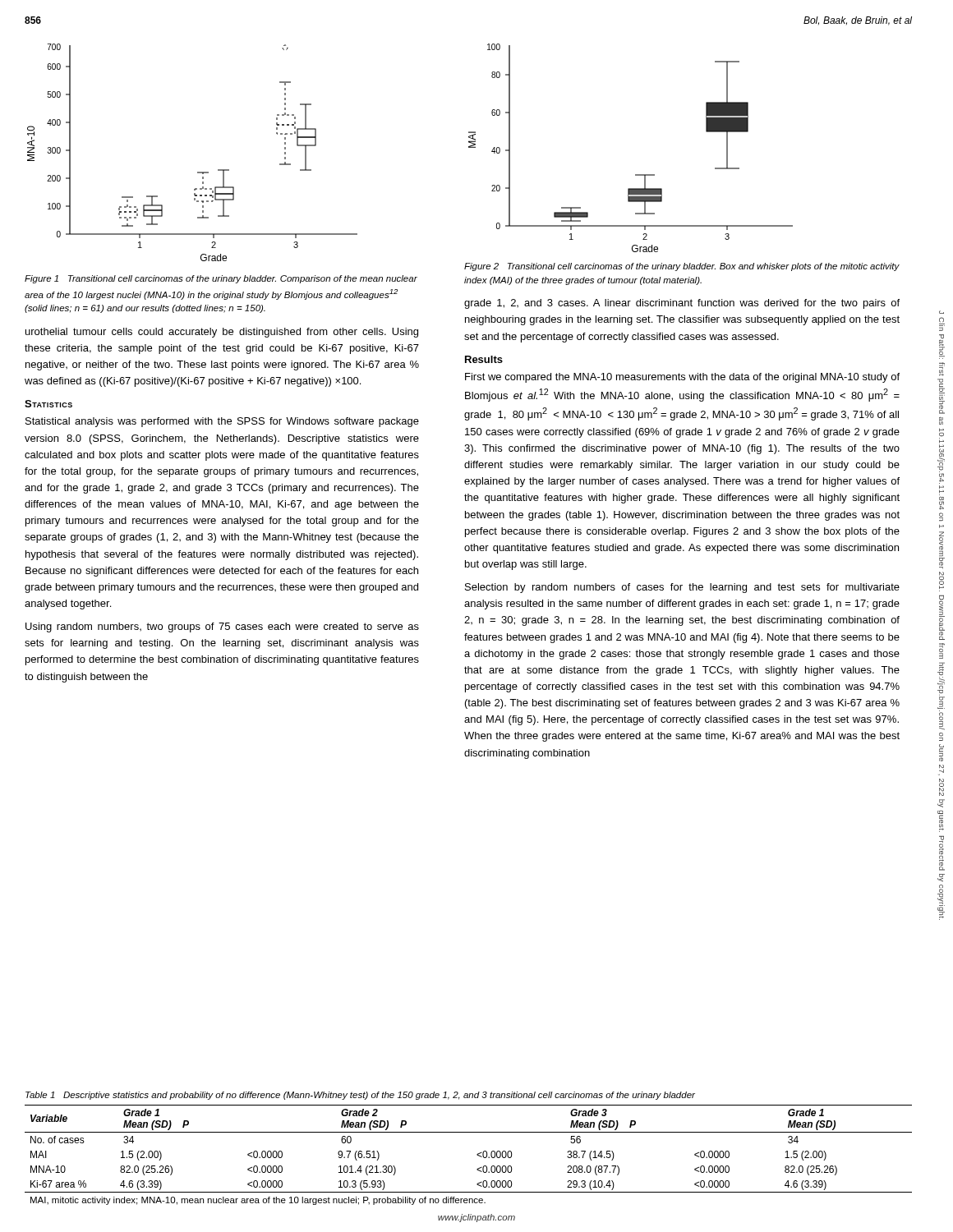Click the caption that begins "Figure 2 Transitional cell carcinomas of the urinary"

tap(682, 273)
